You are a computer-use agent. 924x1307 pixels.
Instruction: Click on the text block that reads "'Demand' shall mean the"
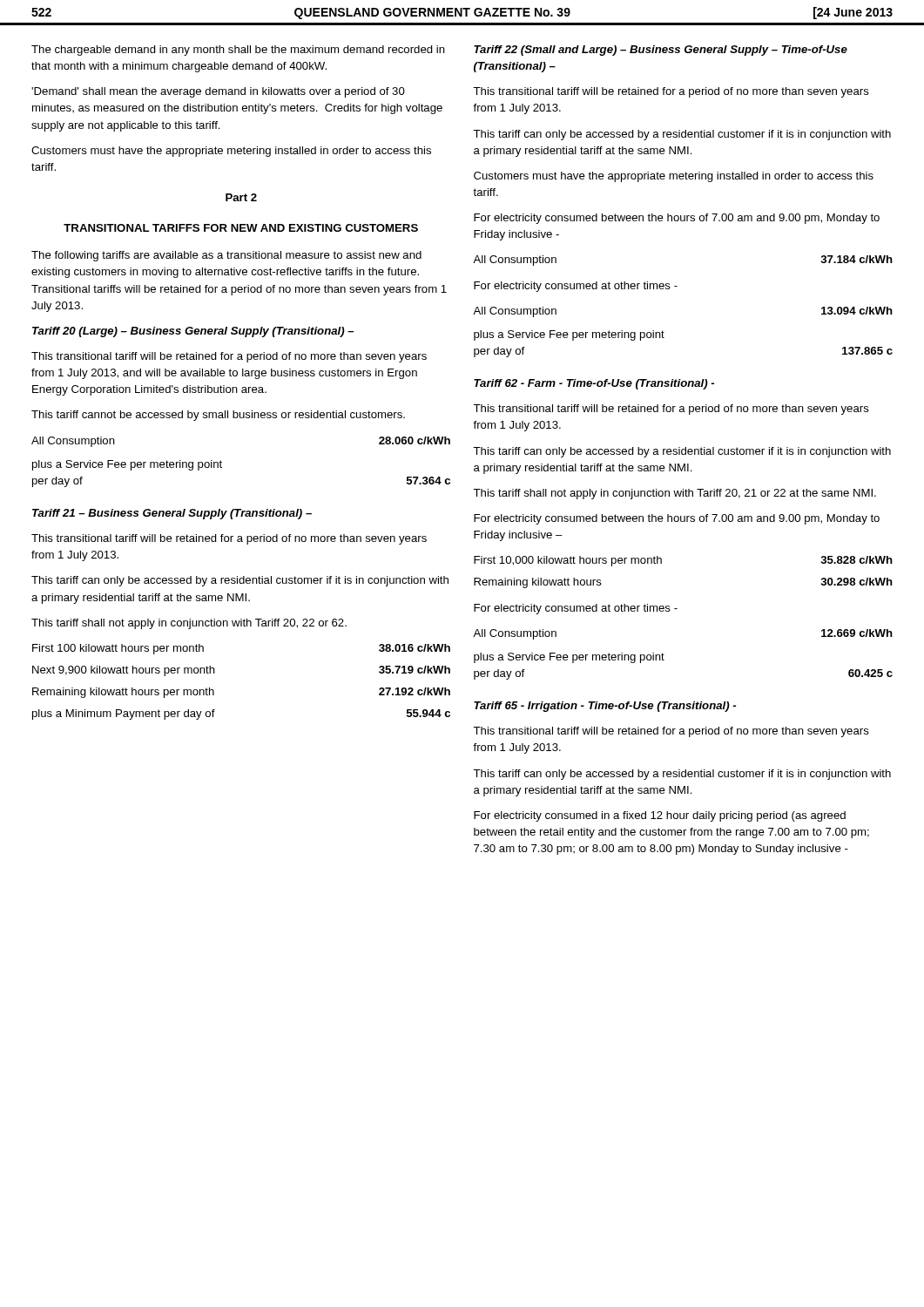pos(241,108)
